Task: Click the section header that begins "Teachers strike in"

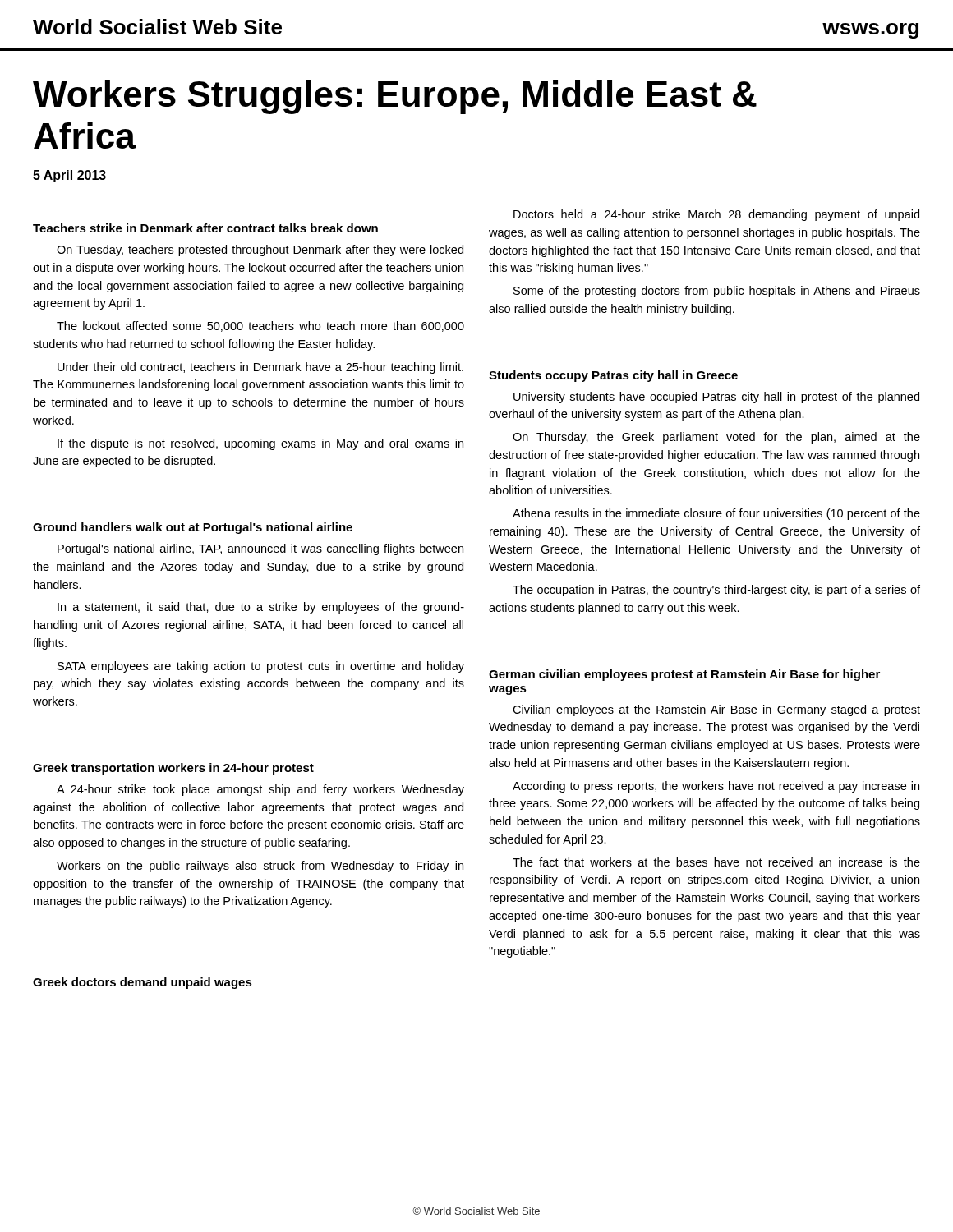Action: point(206,228)
